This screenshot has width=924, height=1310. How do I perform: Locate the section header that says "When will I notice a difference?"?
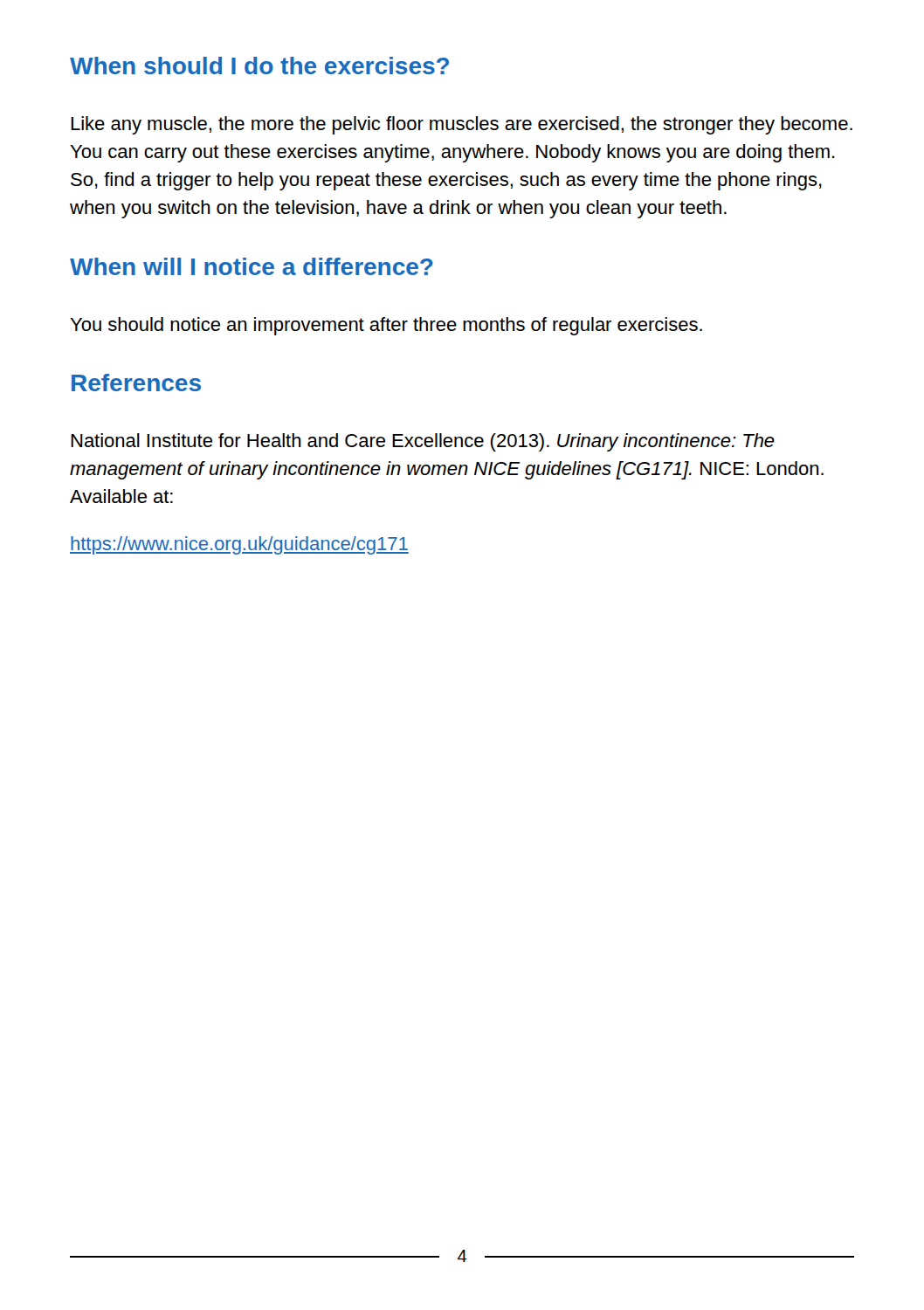pos(252,267)
